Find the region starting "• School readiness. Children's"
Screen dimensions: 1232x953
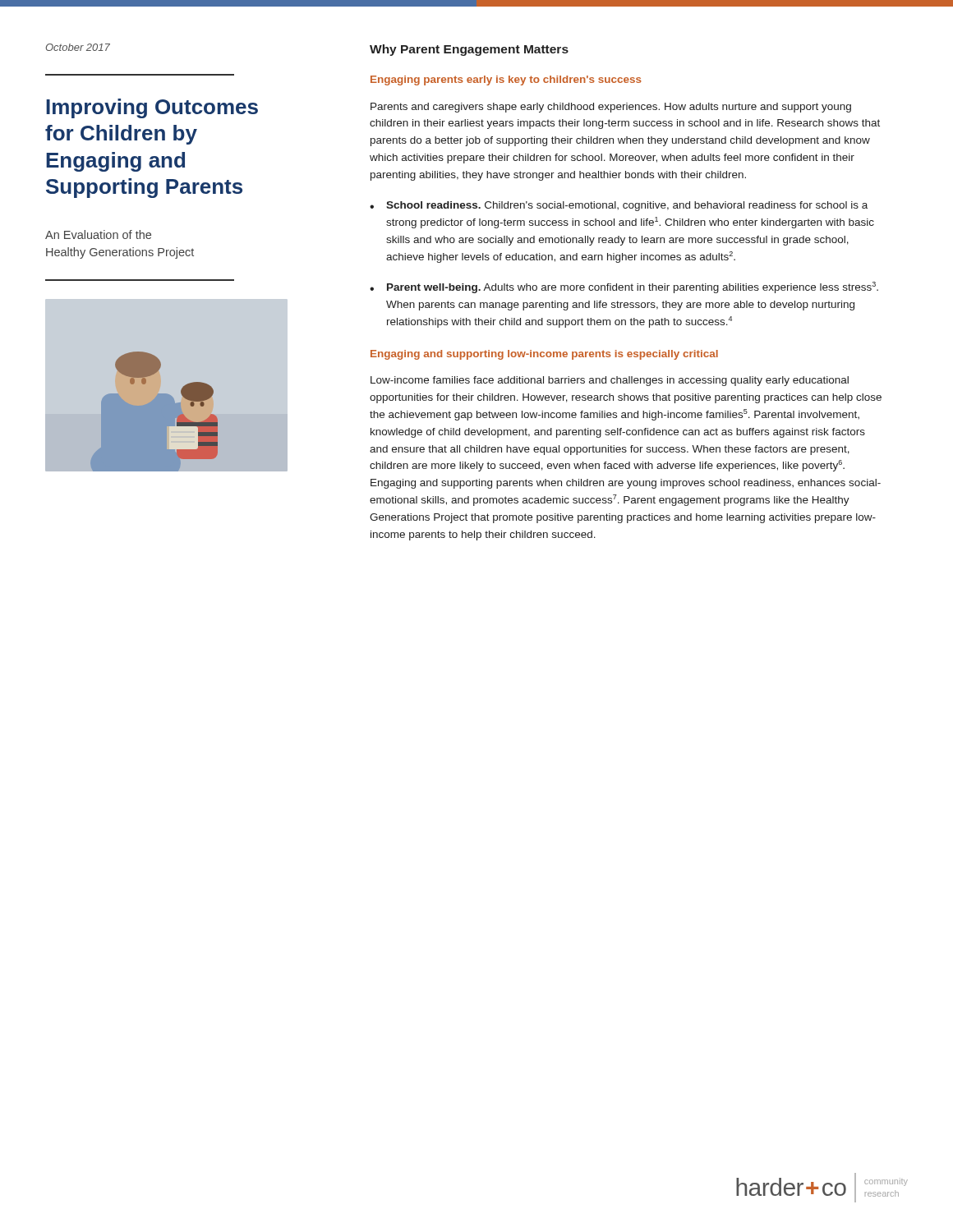[622, 230]
